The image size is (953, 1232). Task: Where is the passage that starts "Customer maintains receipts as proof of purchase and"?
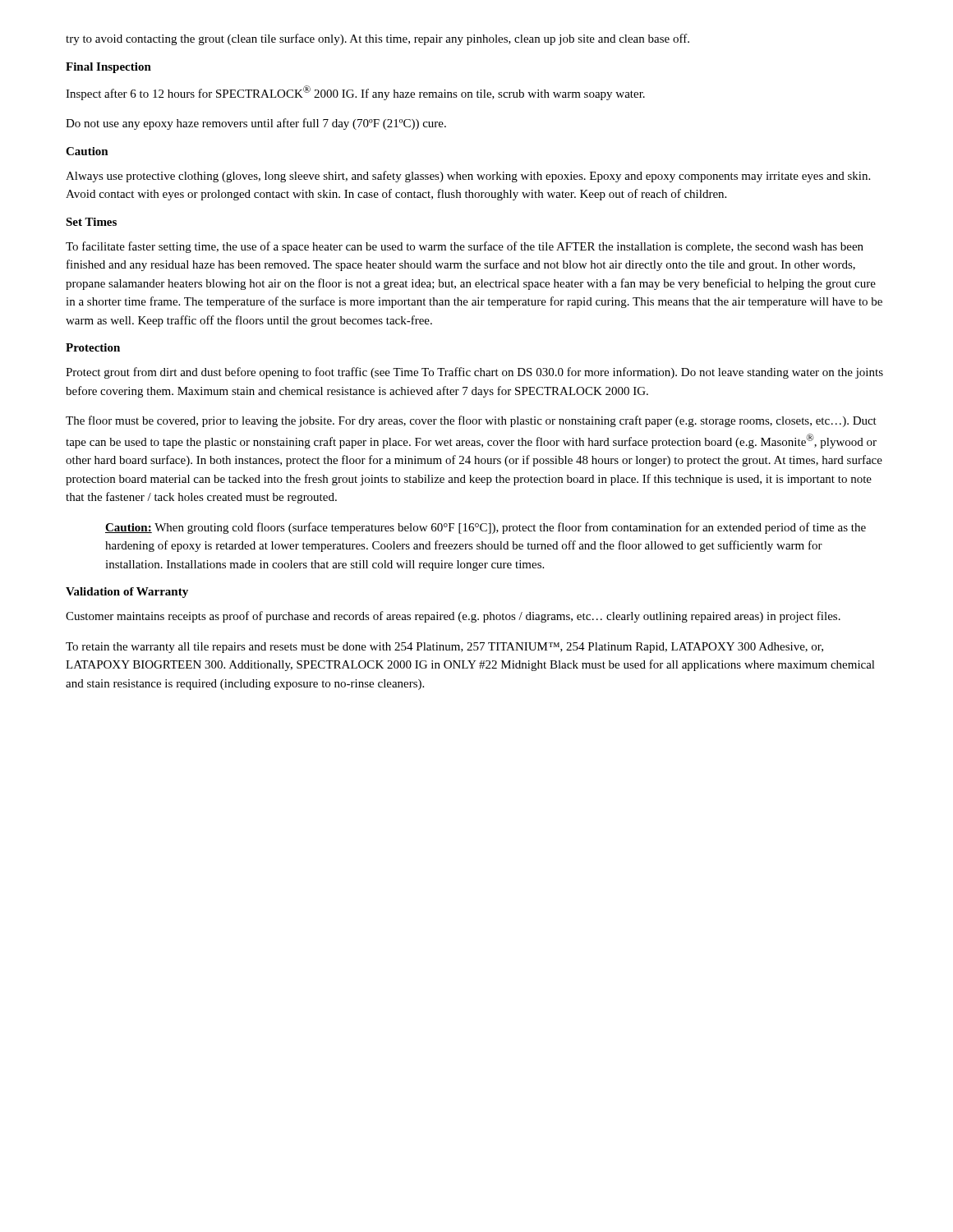(x=453, y=616)
